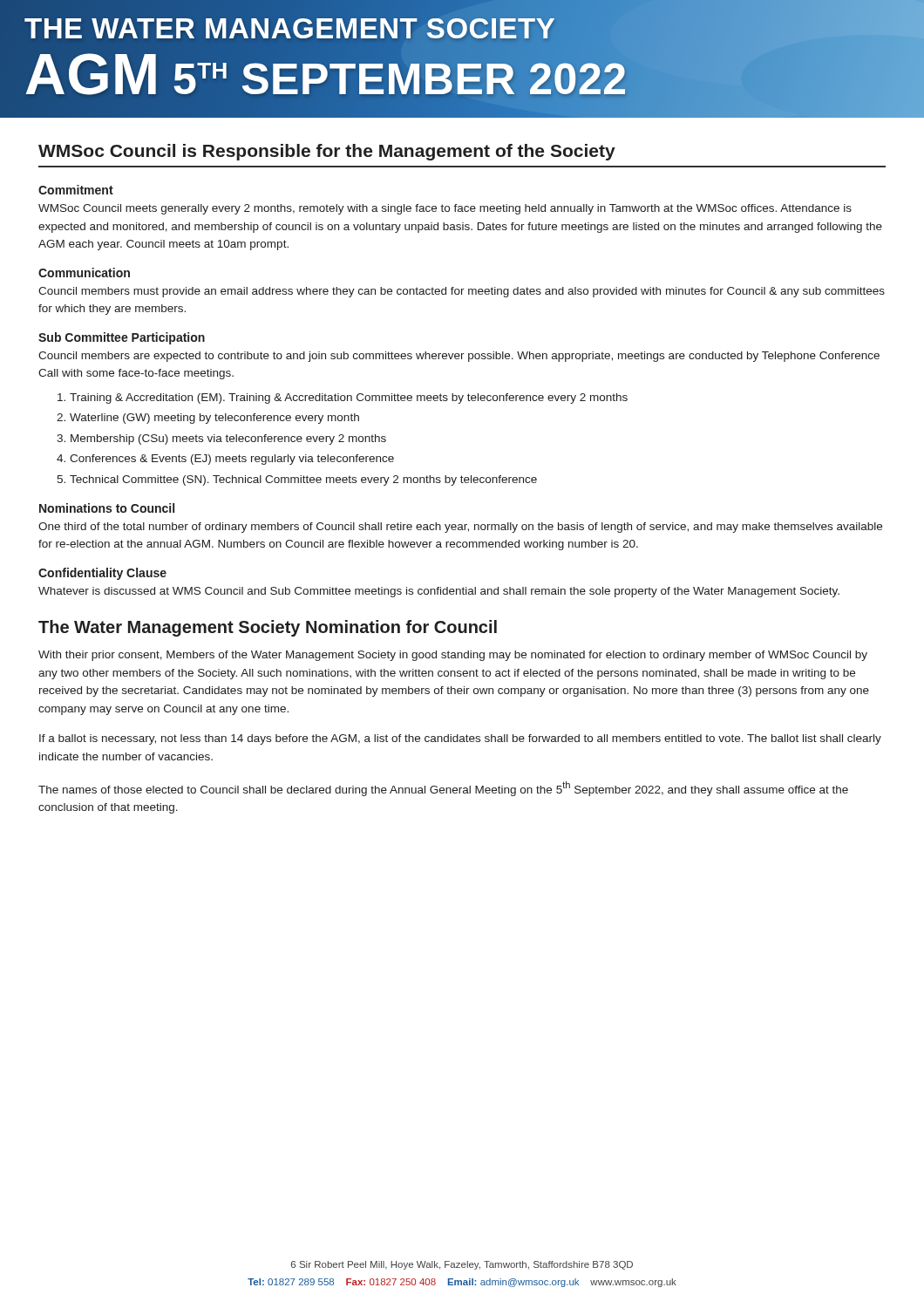Find the text block that says "With their prior consent, Members of the Water"

[454, 681]
